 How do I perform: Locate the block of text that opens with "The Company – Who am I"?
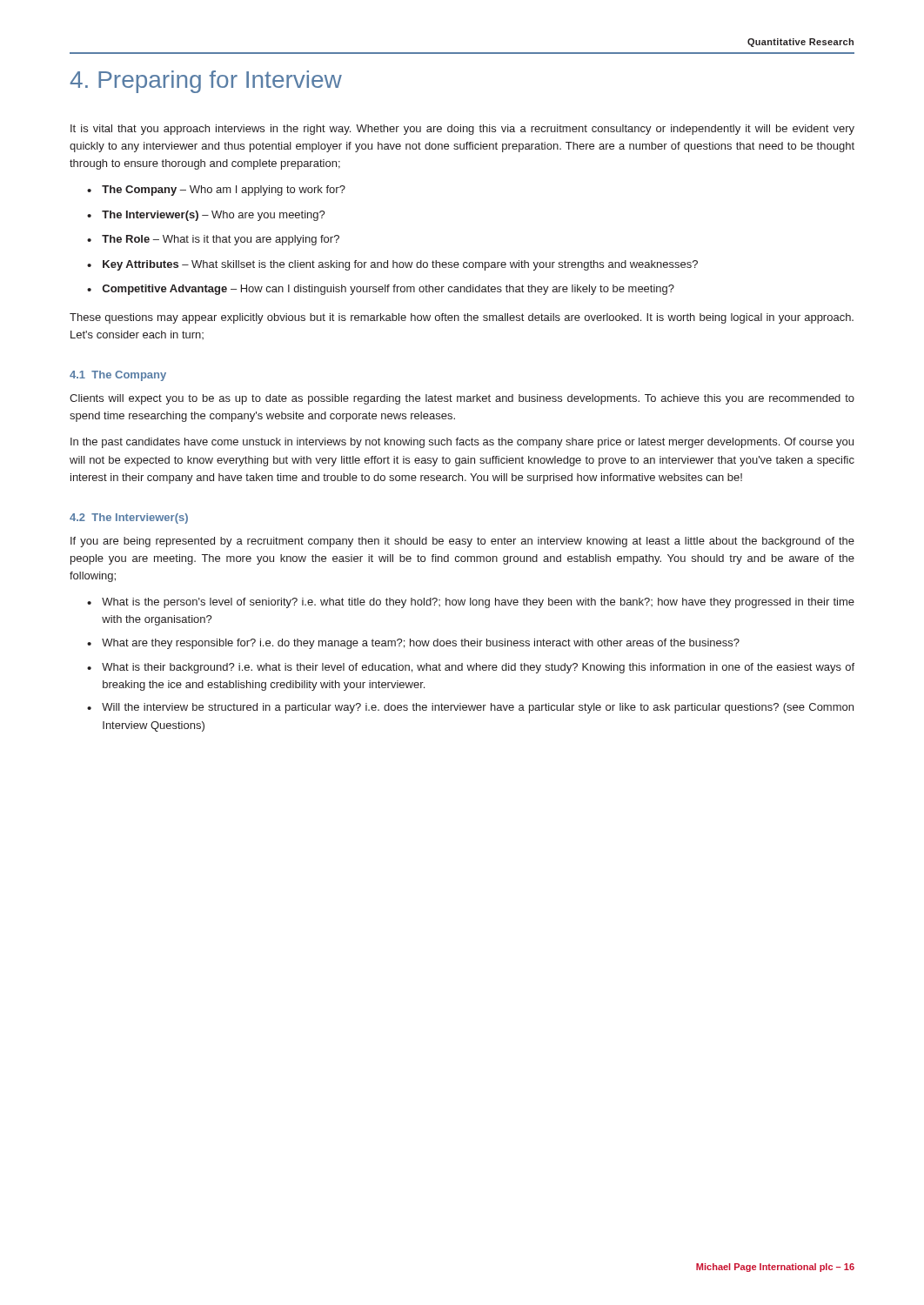coord(224,191)
